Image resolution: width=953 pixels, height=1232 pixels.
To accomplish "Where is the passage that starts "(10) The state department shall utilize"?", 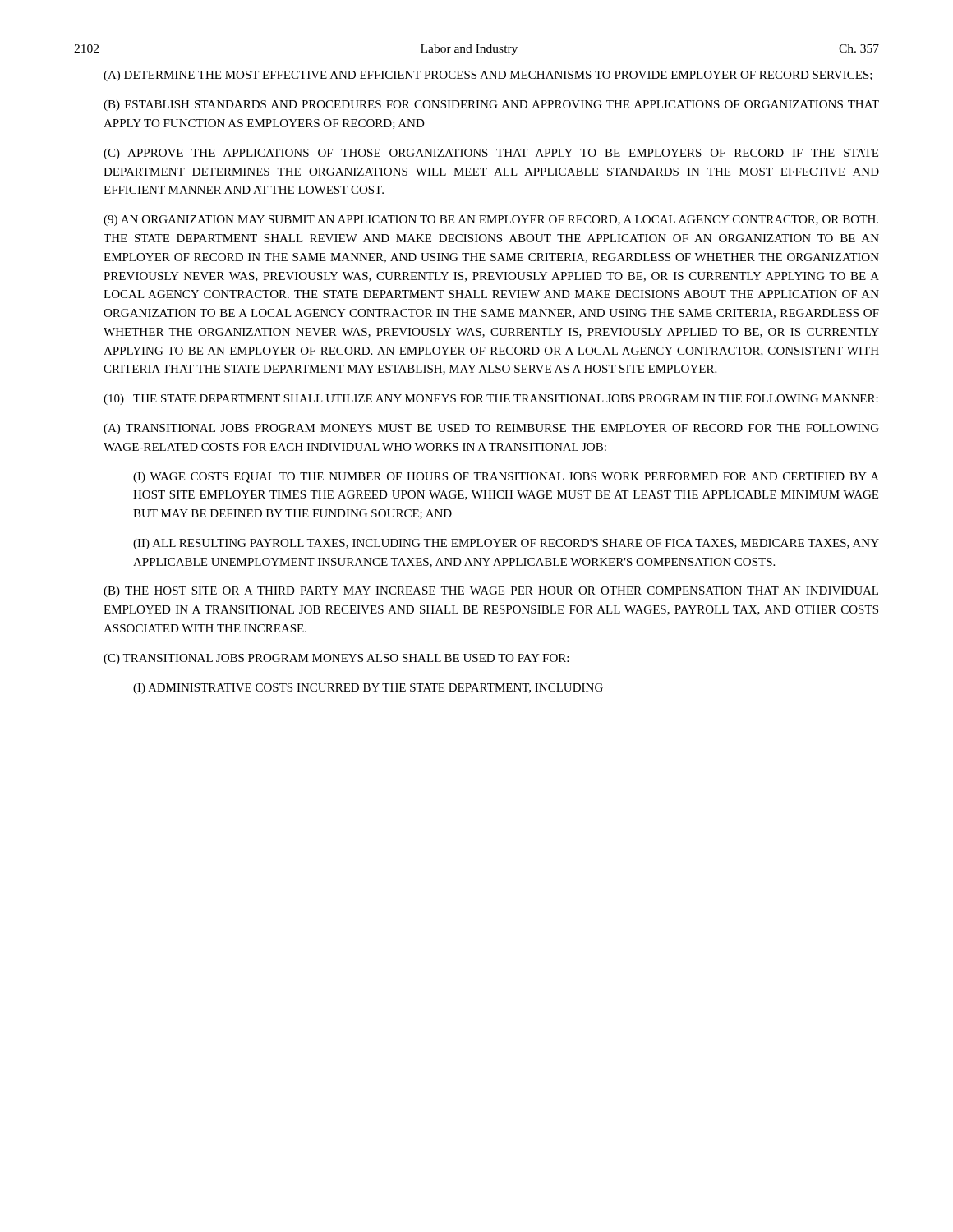I will [491, 398].
